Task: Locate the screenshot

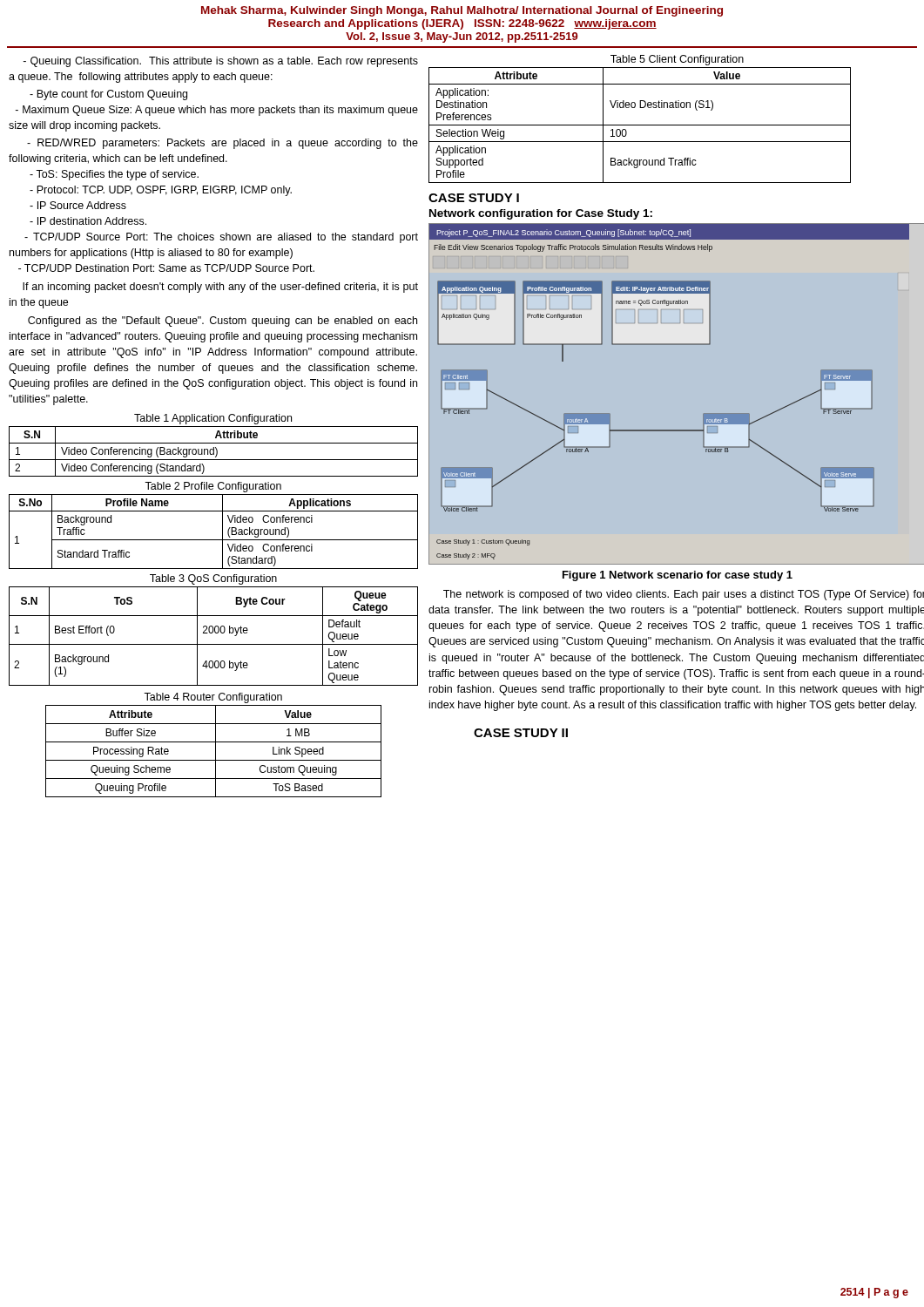Action: tap(676, 394)
